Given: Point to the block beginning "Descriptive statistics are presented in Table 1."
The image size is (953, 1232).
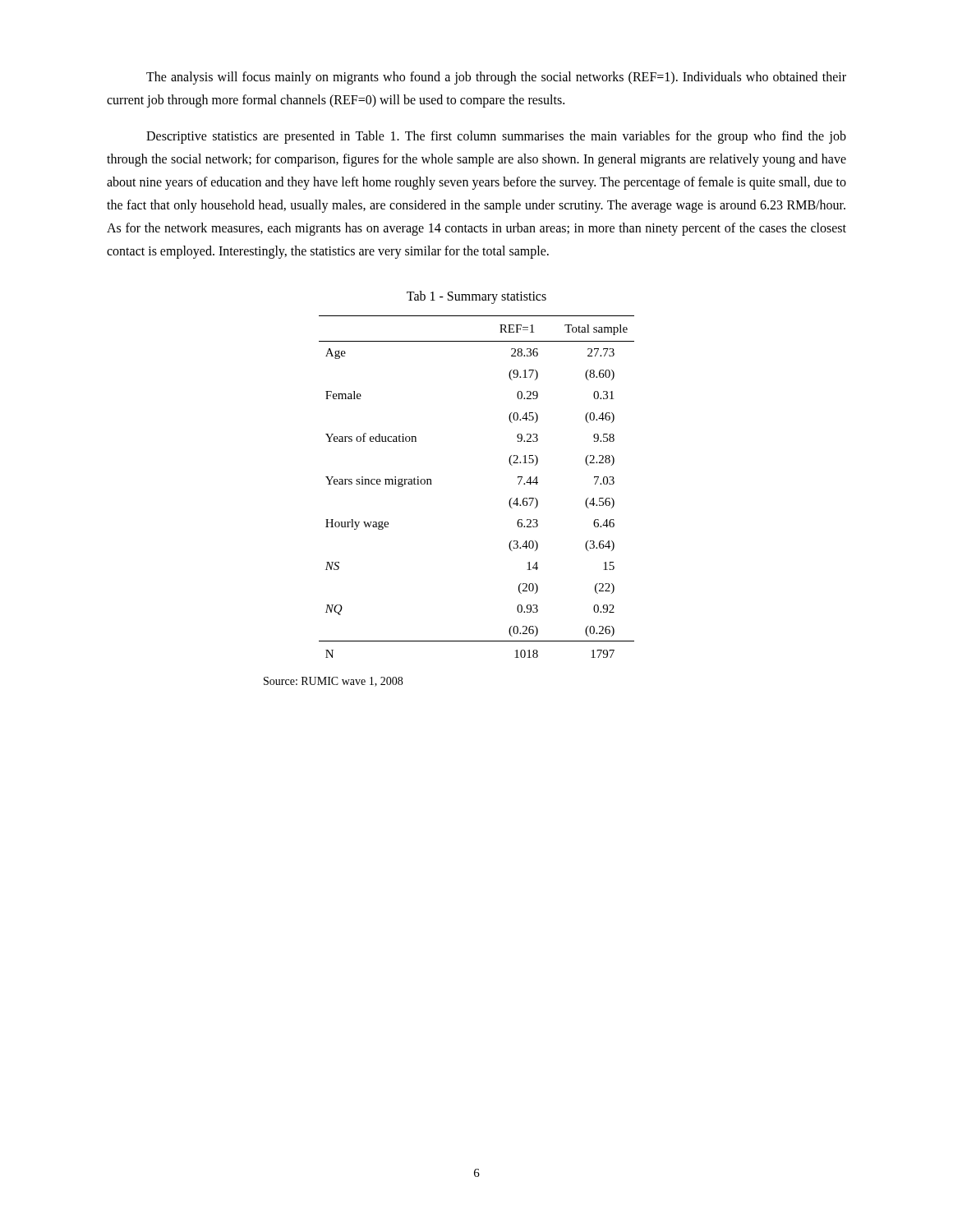Looking at the screenshot, I should 476,193.
